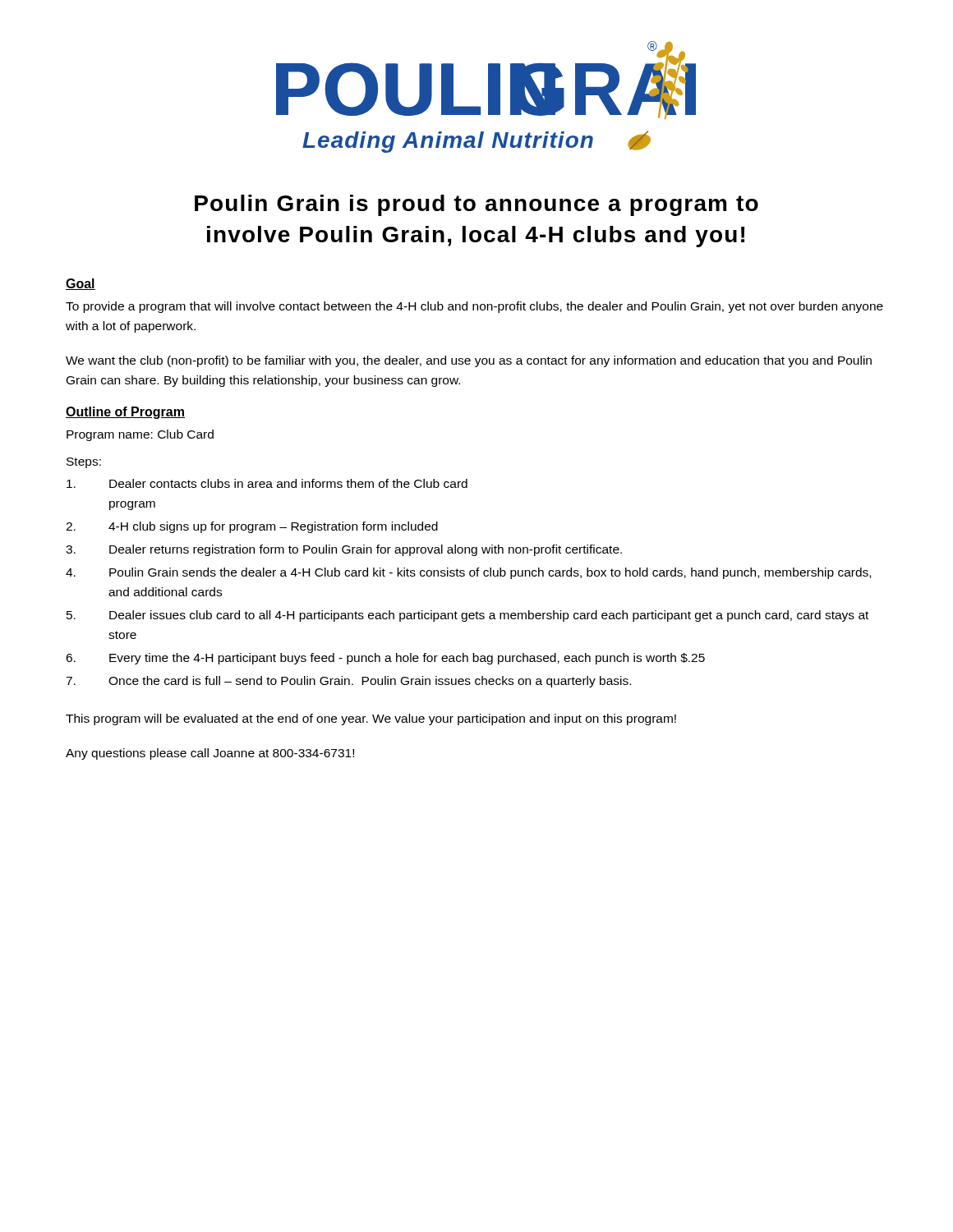Viewport: 953px width, 1232px height.
Task: Find the block on this page that starts "3. Dealer returns"
Action: [x=476, y=549]
